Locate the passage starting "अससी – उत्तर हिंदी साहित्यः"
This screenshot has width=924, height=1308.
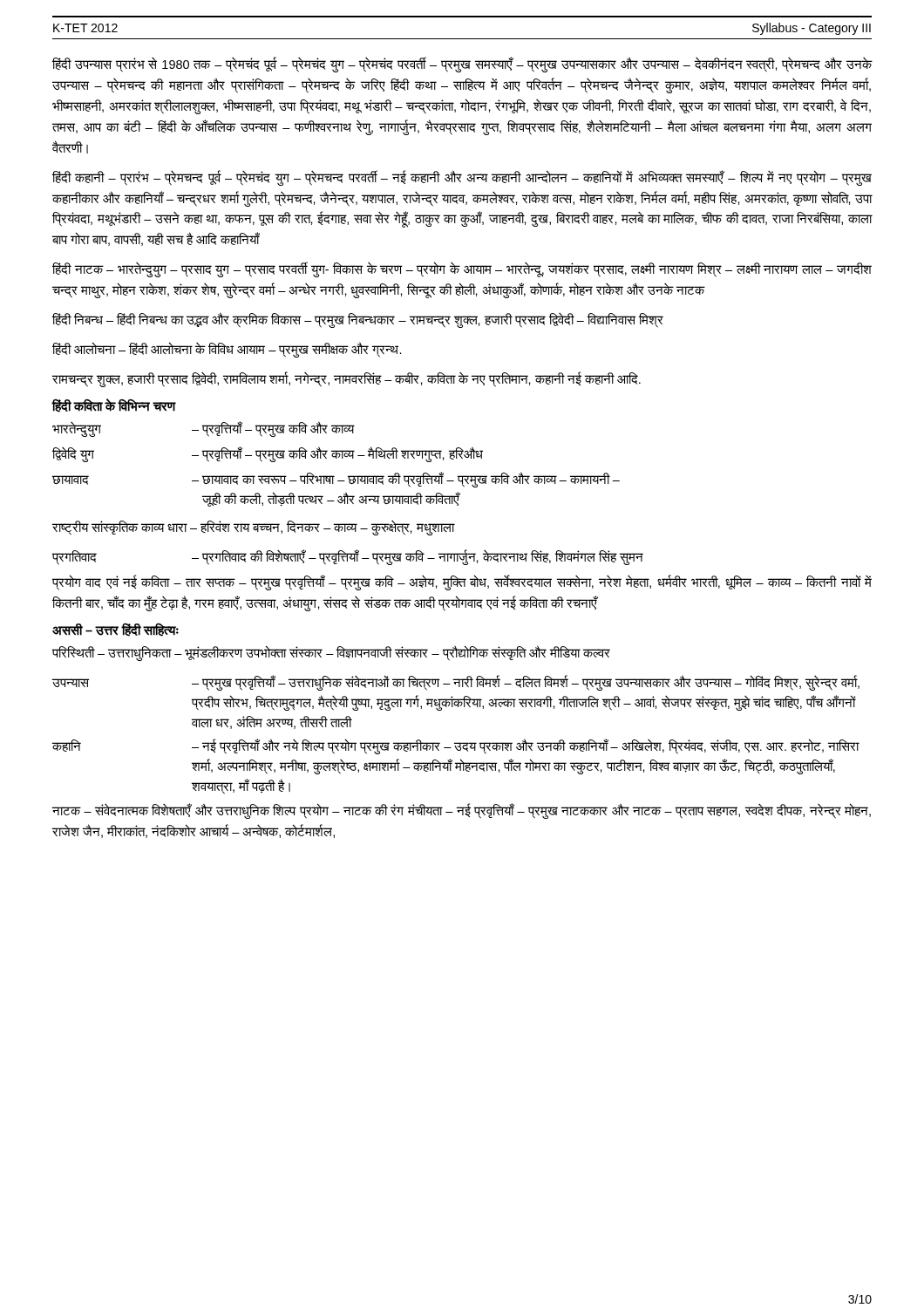pos(116,630)
